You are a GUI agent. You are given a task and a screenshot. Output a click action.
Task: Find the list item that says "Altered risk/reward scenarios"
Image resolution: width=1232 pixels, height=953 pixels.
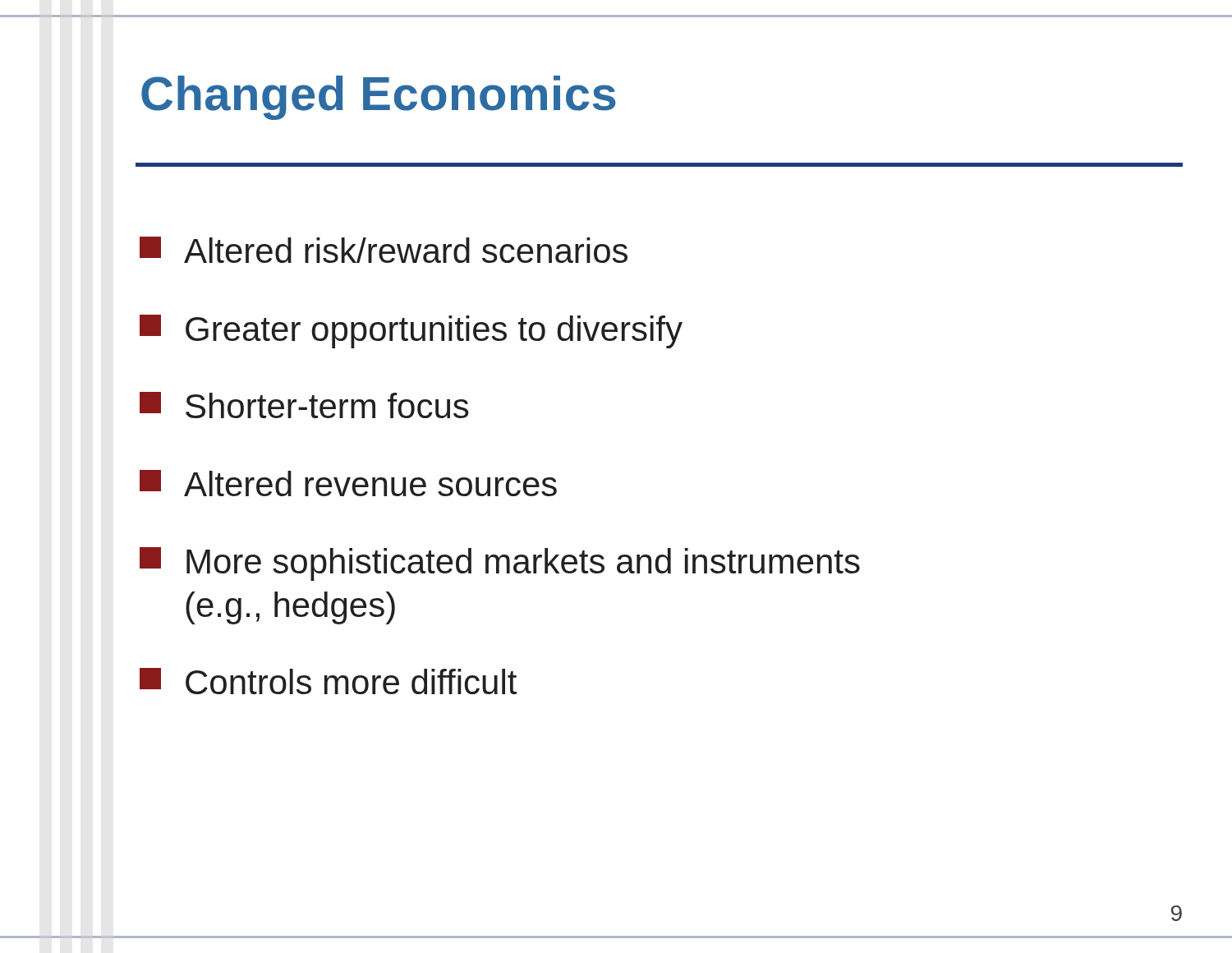click(384, 252)
